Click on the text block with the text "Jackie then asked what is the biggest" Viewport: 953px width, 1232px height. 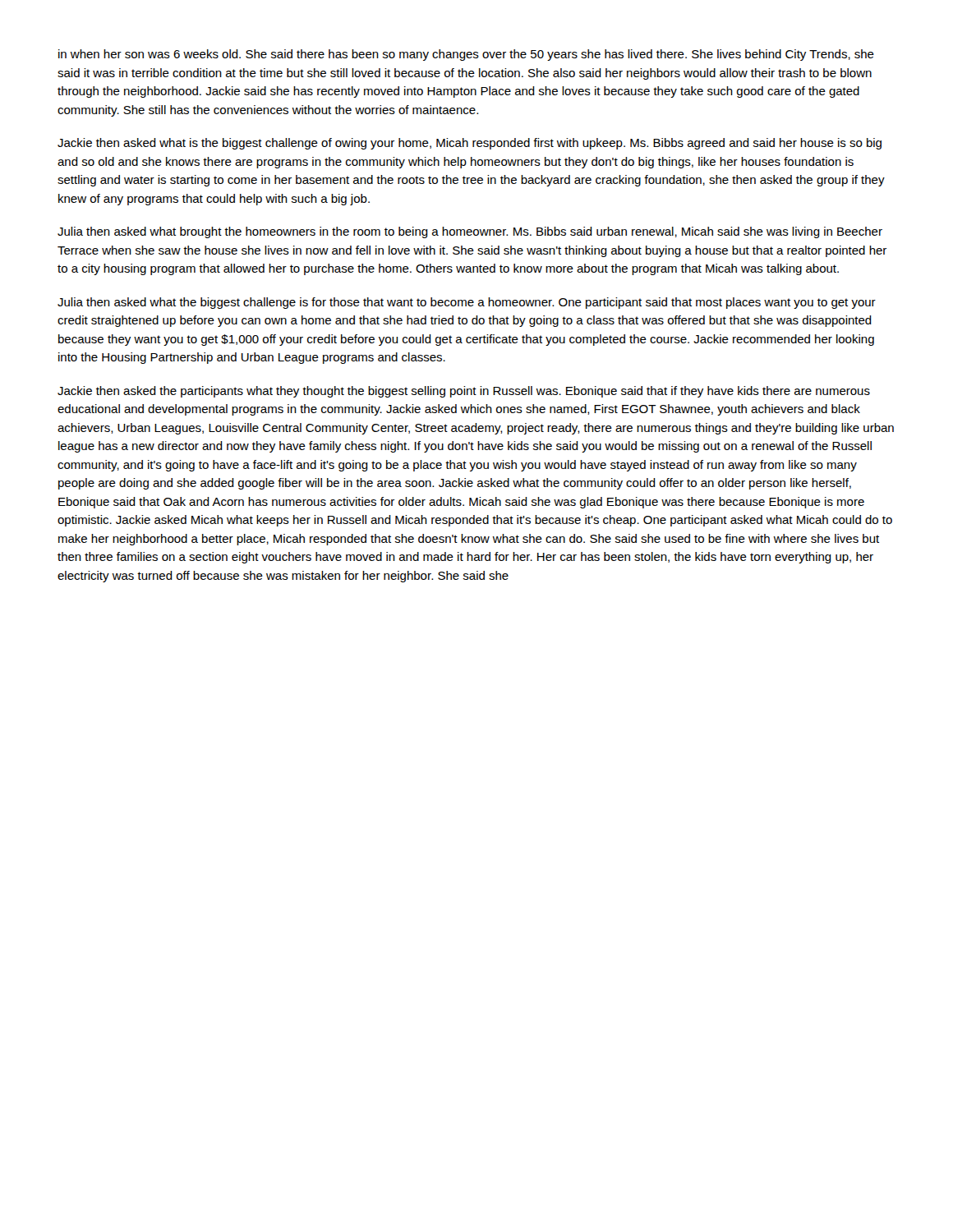[x=471, y=170]
